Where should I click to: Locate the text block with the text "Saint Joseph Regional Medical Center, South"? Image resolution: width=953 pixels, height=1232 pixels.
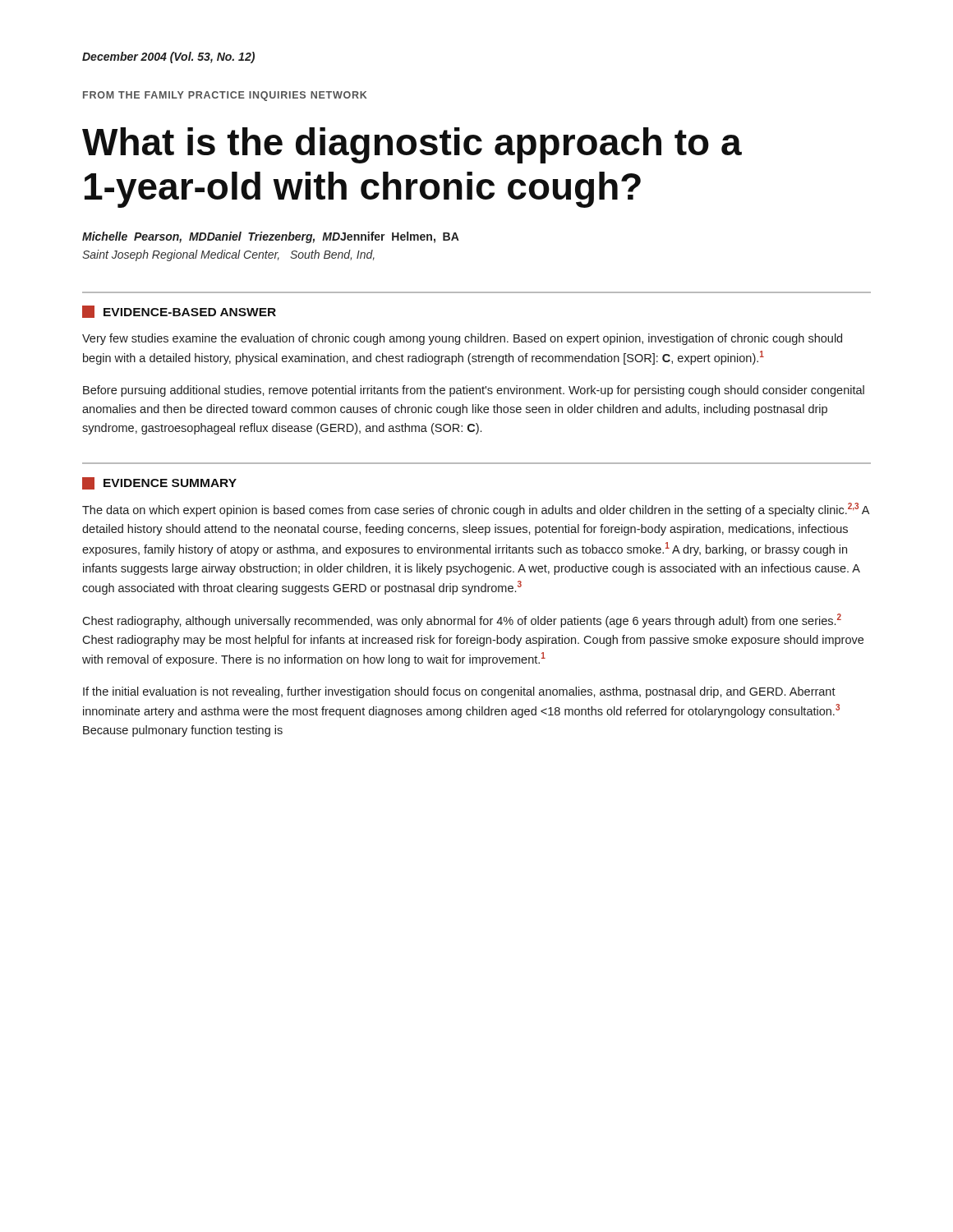(x=229, y=254)
